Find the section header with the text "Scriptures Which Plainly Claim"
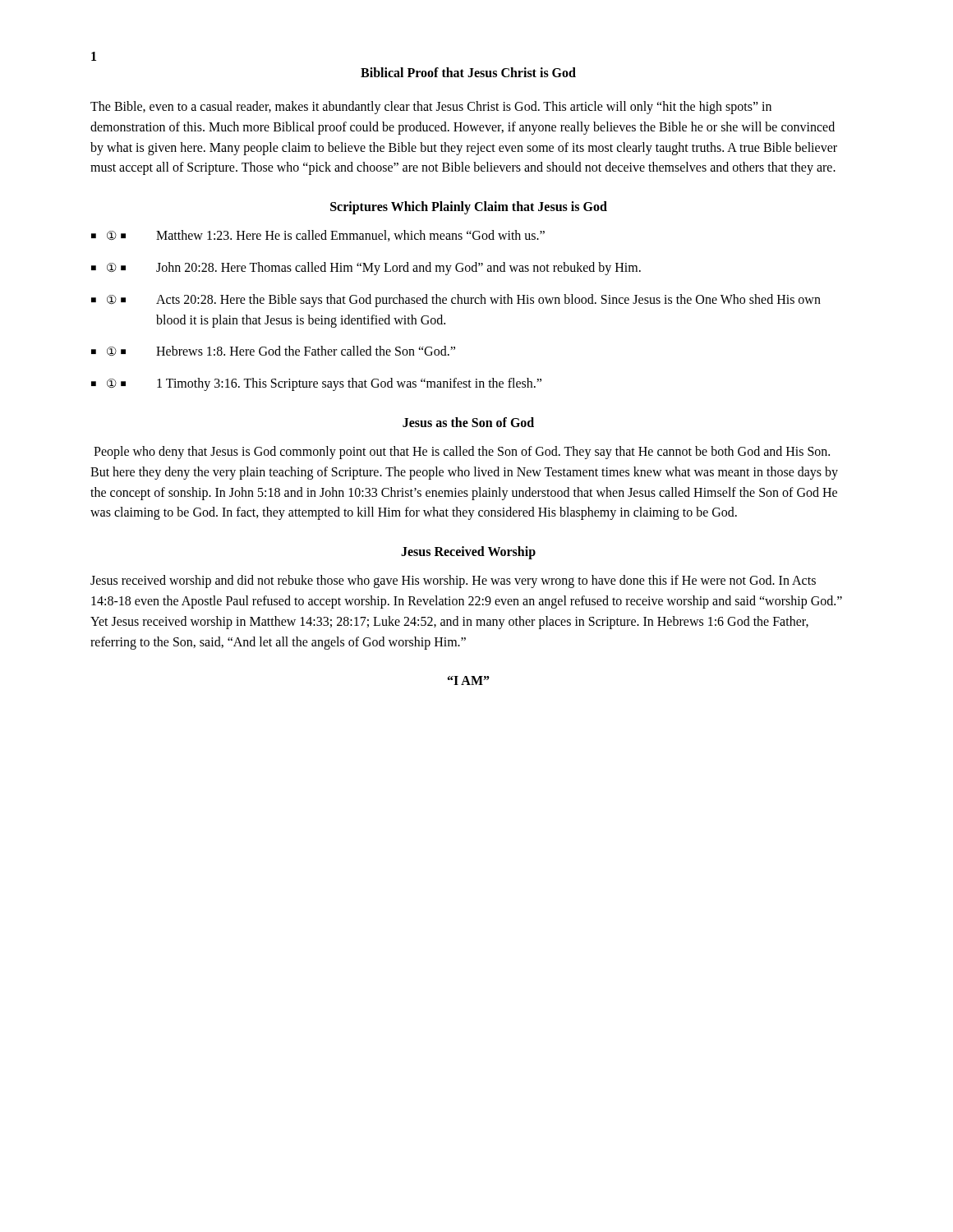Image resolution: width=953 pixels, height=1232 pixels. 468,207
